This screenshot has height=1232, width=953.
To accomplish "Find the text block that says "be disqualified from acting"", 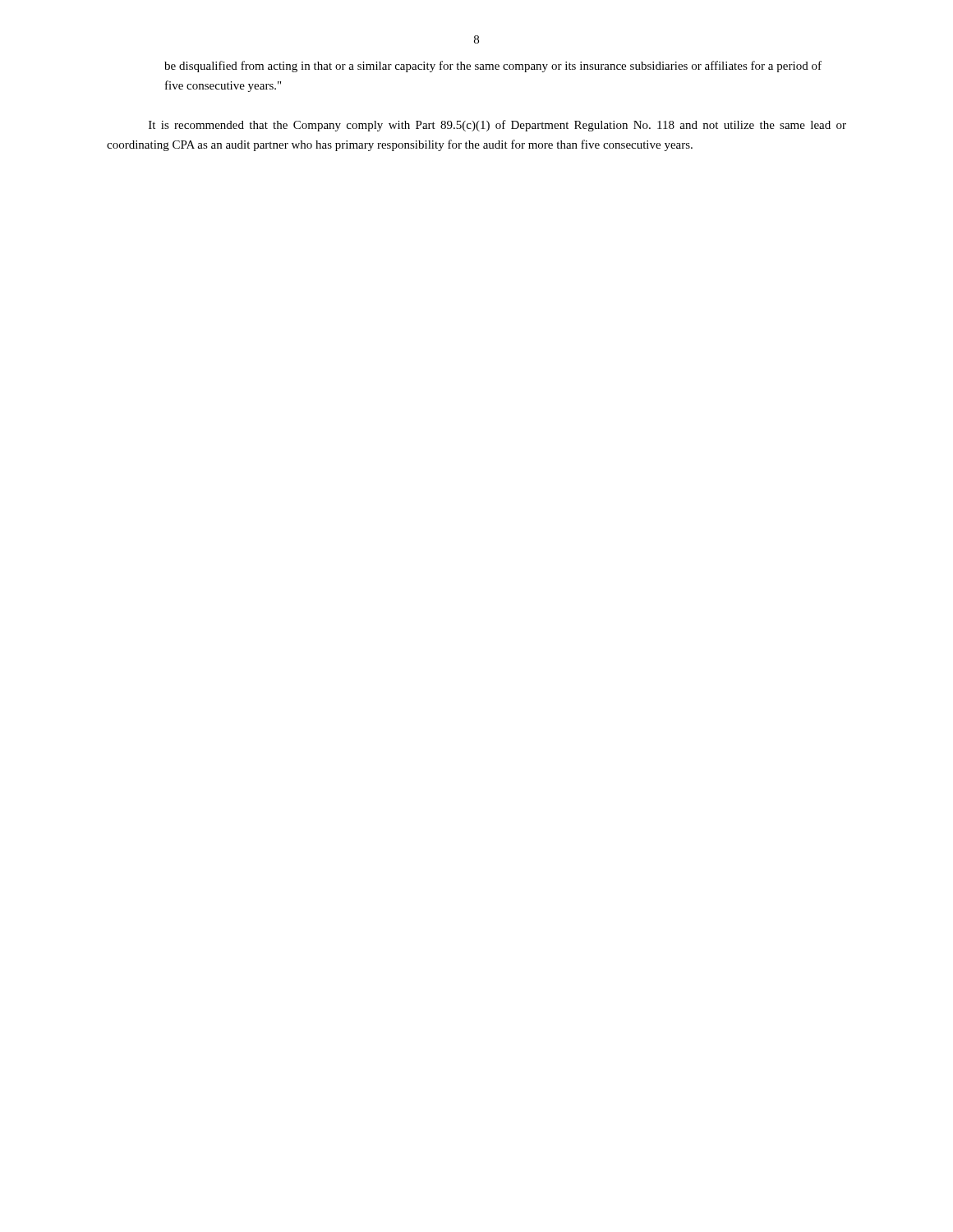I will pyautogui.click(x=493, y=76).
